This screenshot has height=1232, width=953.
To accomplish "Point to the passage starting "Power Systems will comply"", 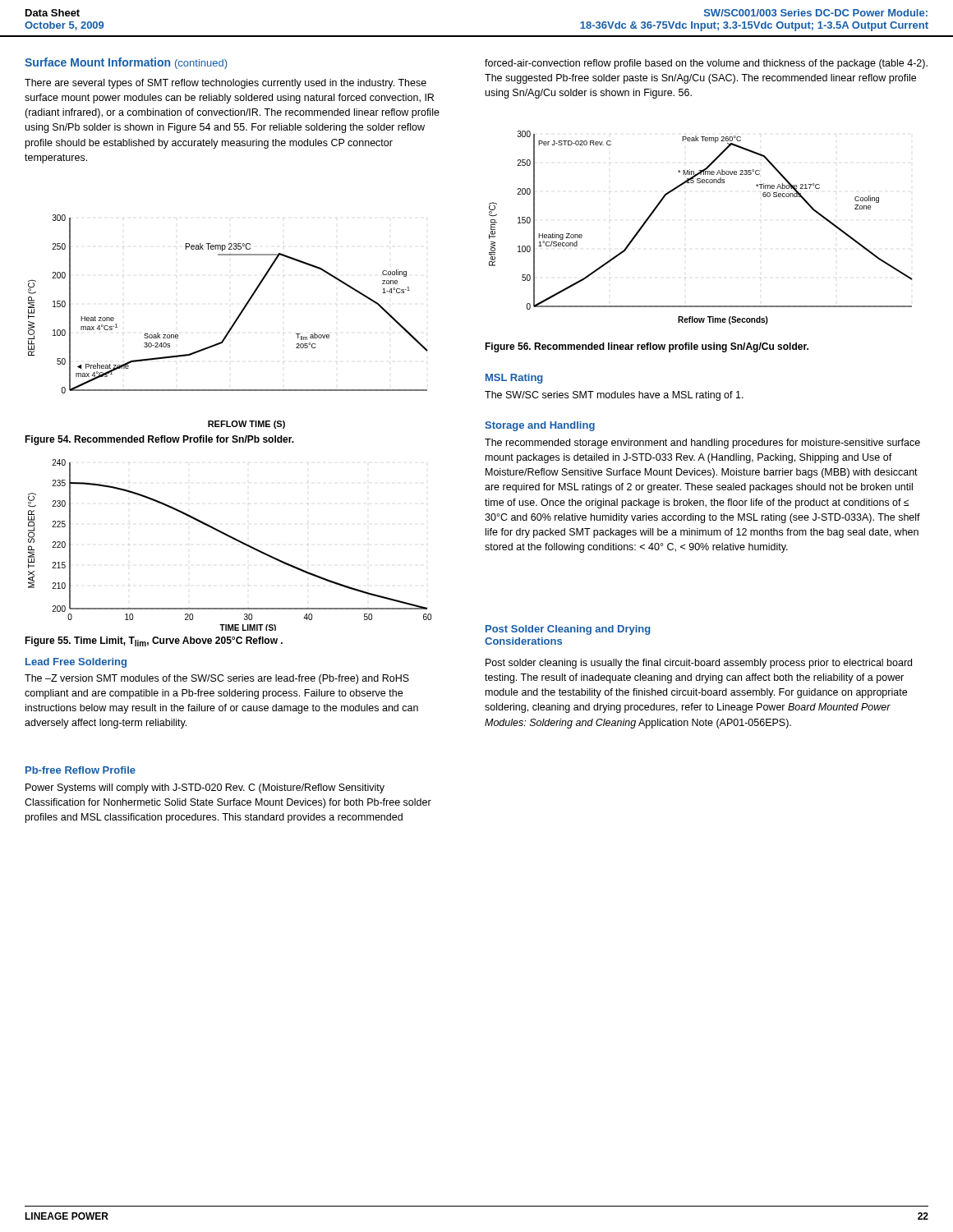I will point(228,803).
